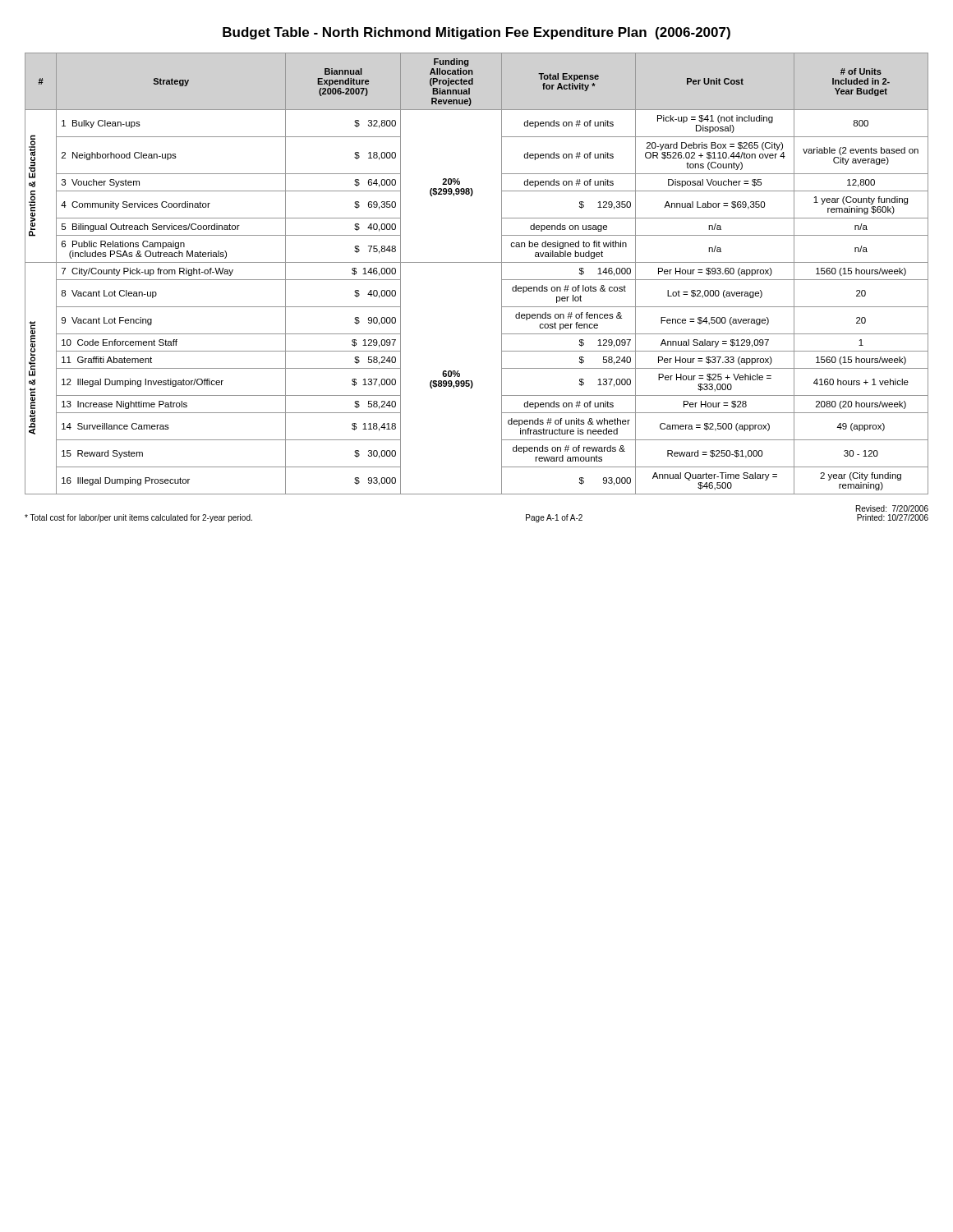Locate the element starting "Total cost for labor/per unit items calculated for"
The height and width of the screenshot is (1232, 953).
coord(139,518)
